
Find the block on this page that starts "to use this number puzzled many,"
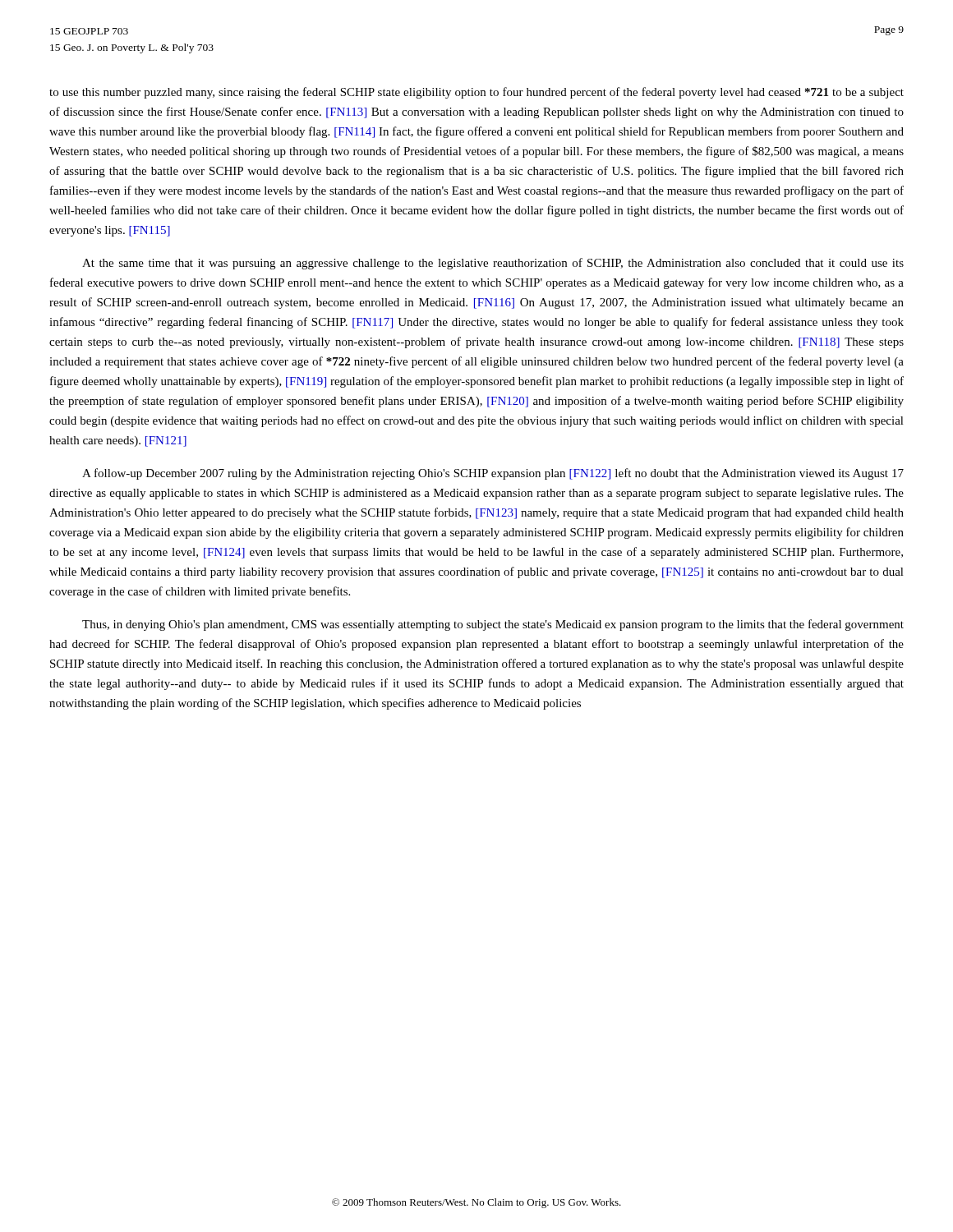(476, 161)
